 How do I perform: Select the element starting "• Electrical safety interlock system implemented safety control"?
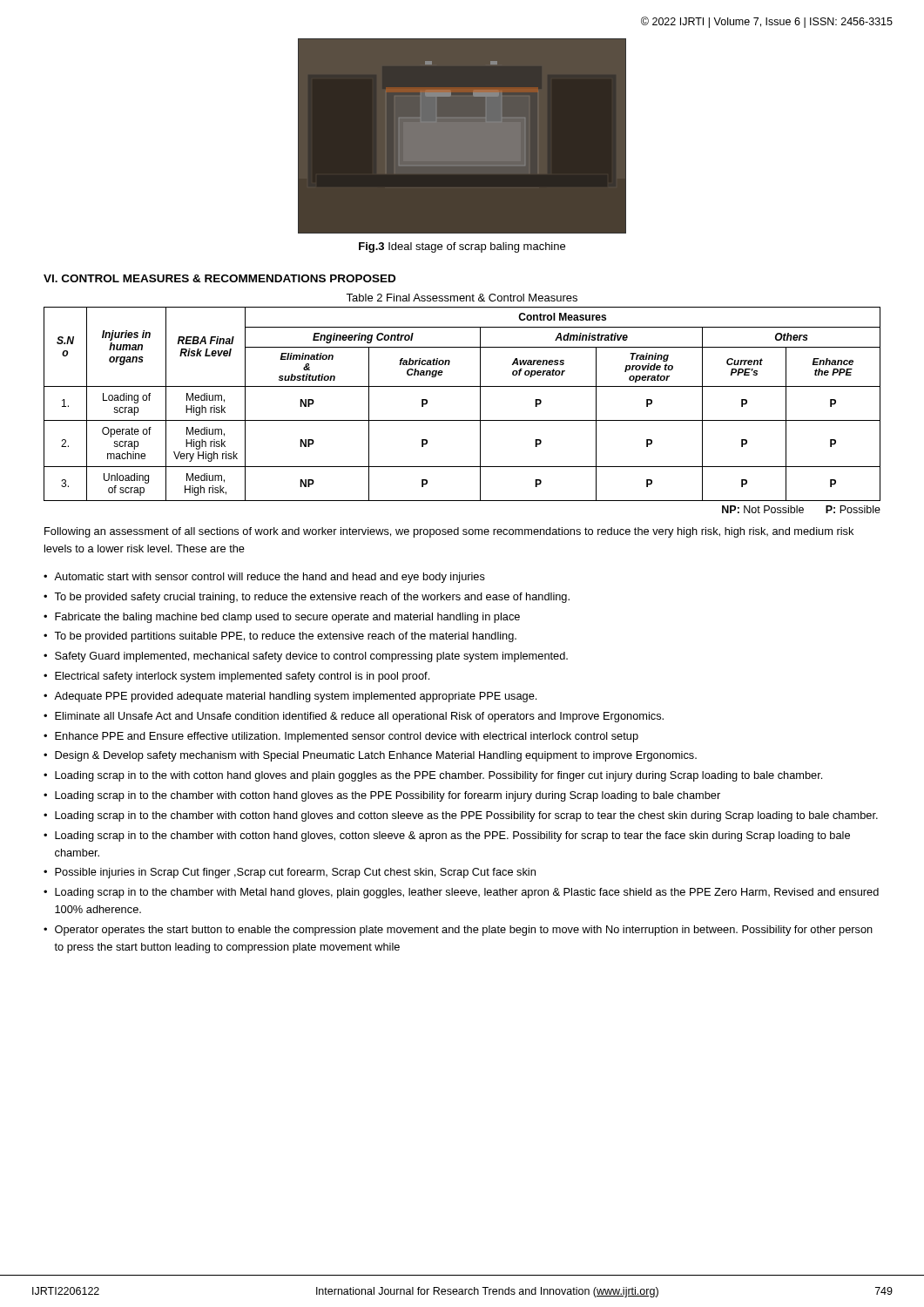tap(237, 676)
